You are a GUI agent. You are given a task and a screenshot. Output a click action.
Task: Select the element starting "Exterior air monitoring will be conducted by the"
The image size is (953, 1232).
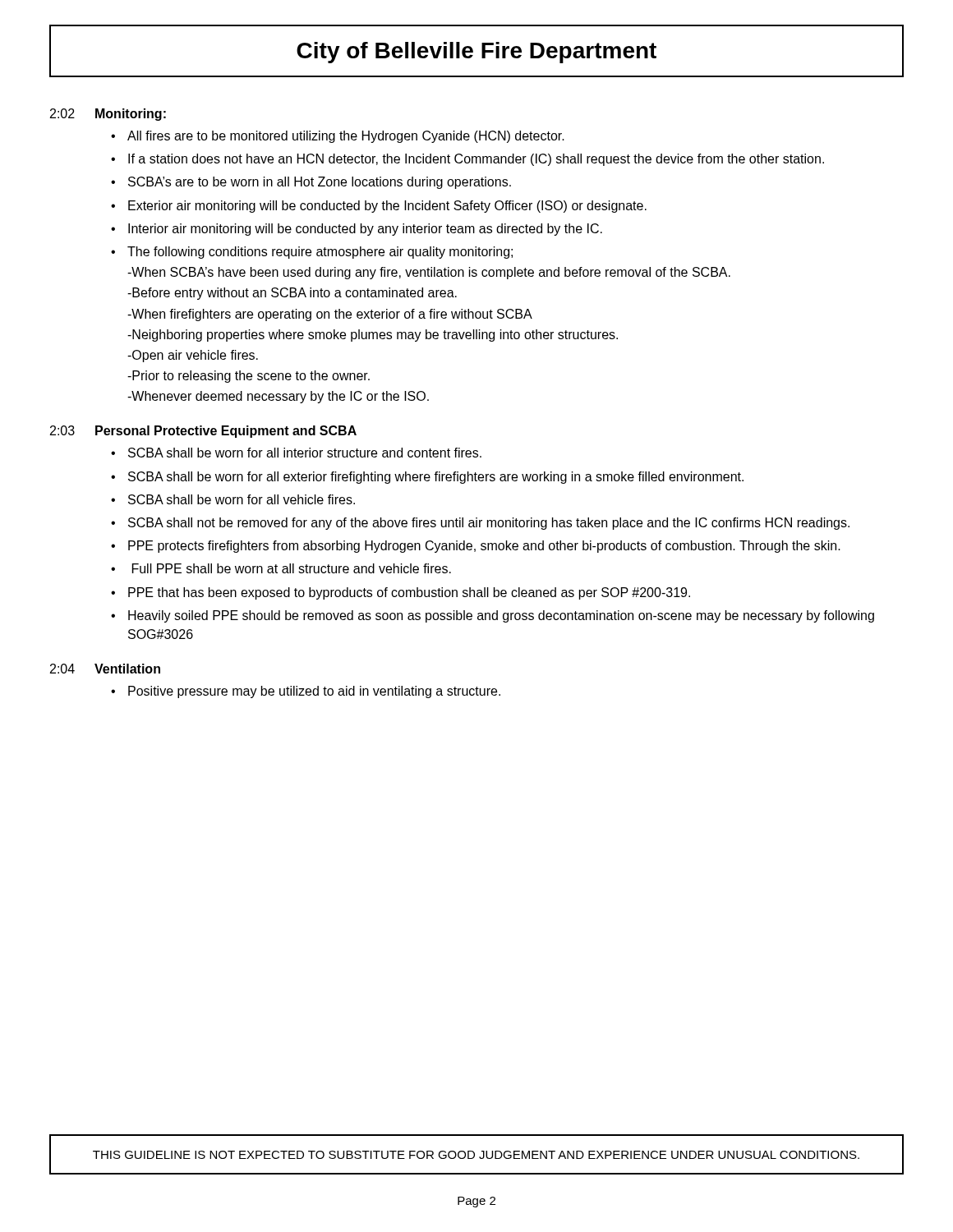pyautogui.click(x=387, y=205)
